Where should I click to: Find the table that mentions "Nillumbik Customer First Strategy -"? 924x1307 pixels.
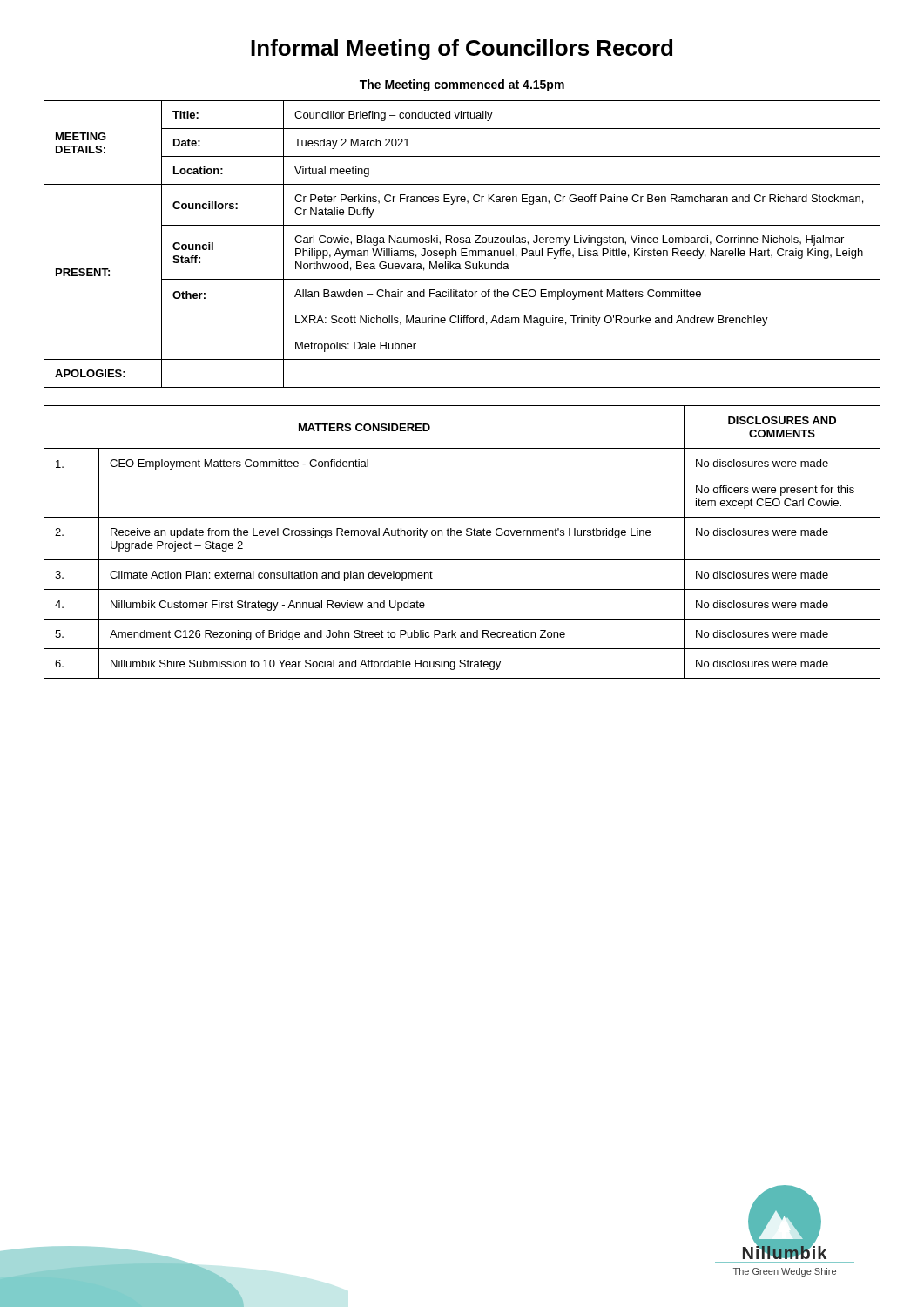[x=462, y=542]
